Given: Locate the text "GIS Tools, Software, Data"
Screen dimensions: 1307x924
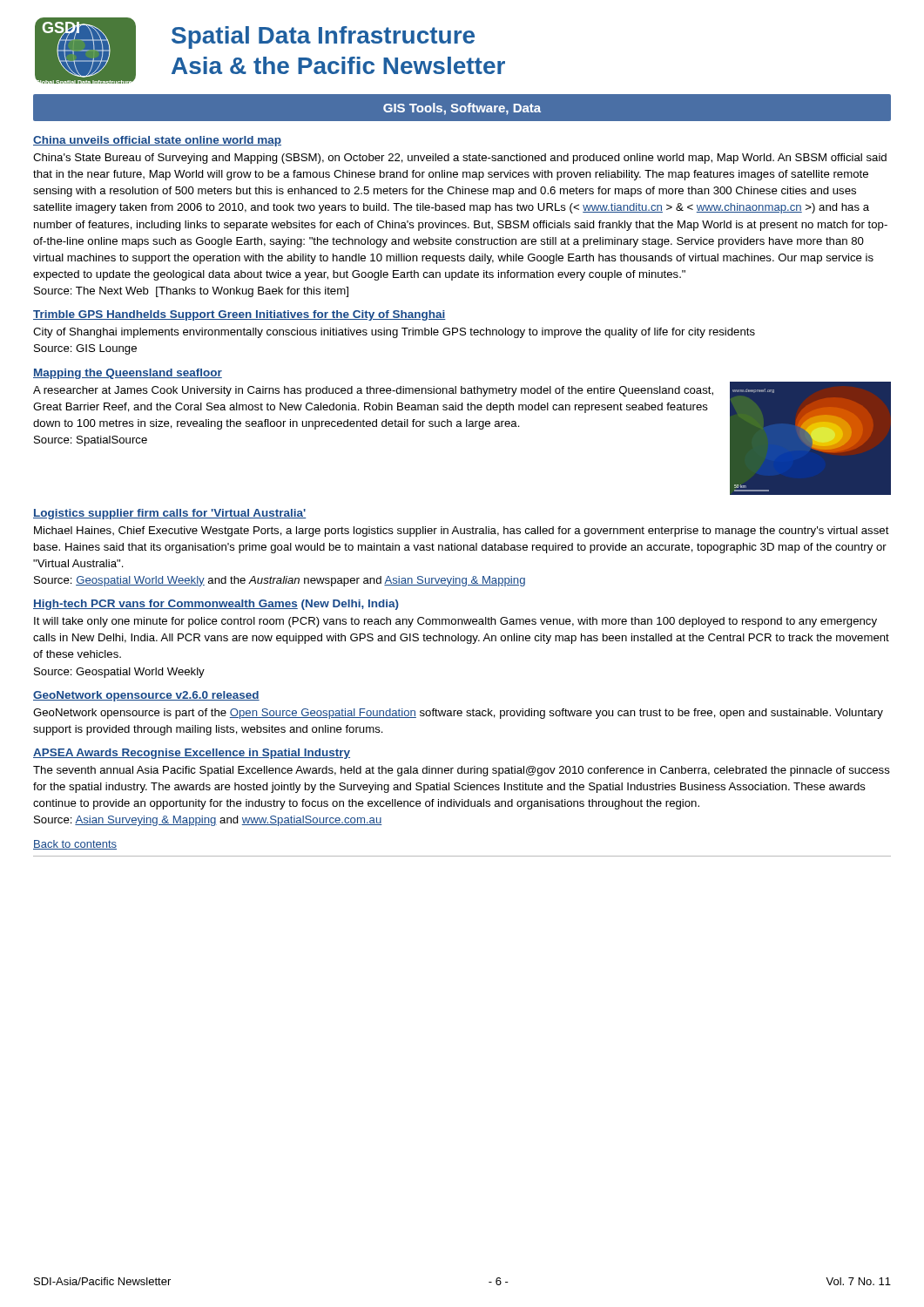Looking at the screenshot, I should [x=462, y=108].
